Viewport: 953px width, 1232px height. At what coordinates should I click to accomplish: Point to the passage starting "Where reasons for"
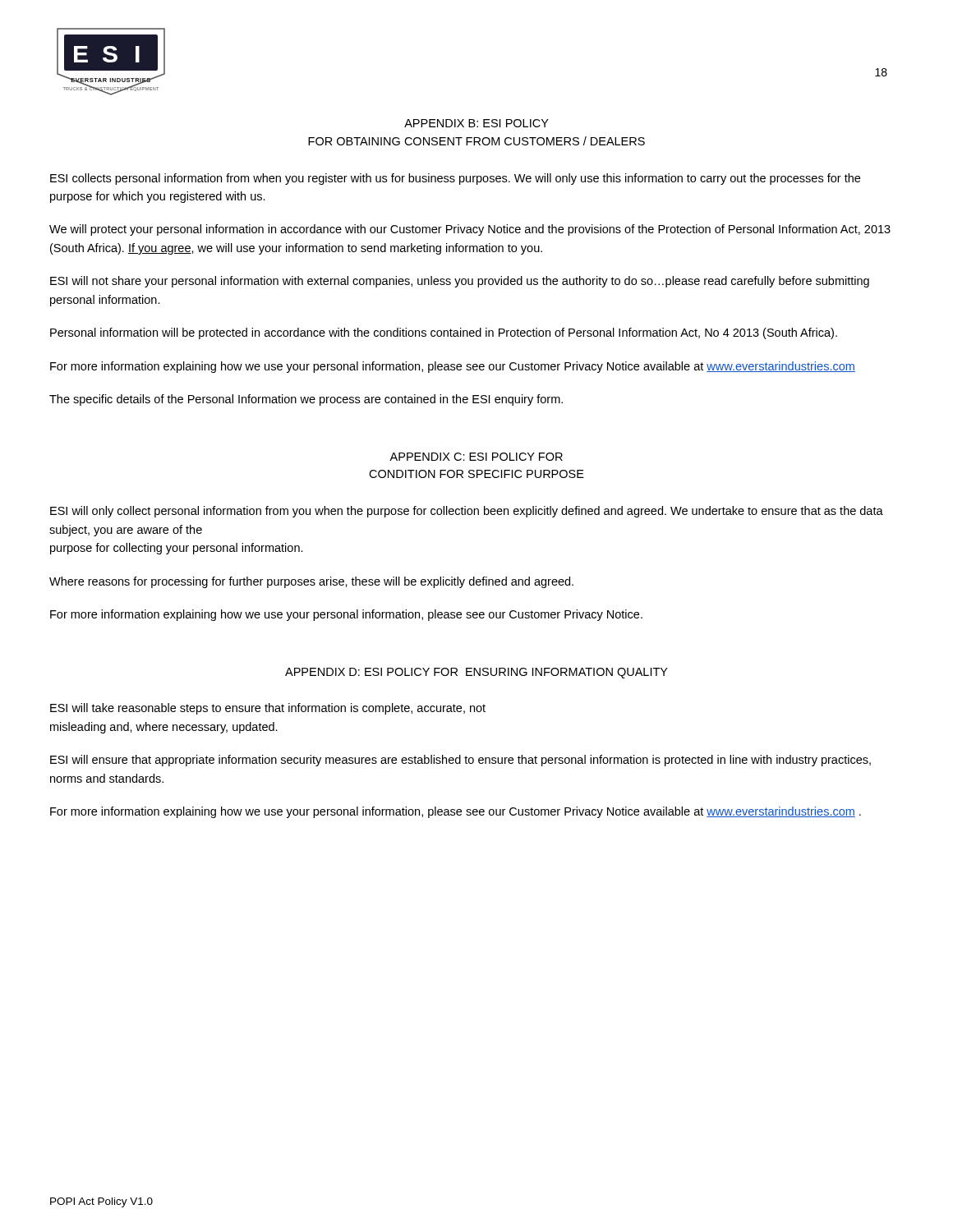[312, 581]
